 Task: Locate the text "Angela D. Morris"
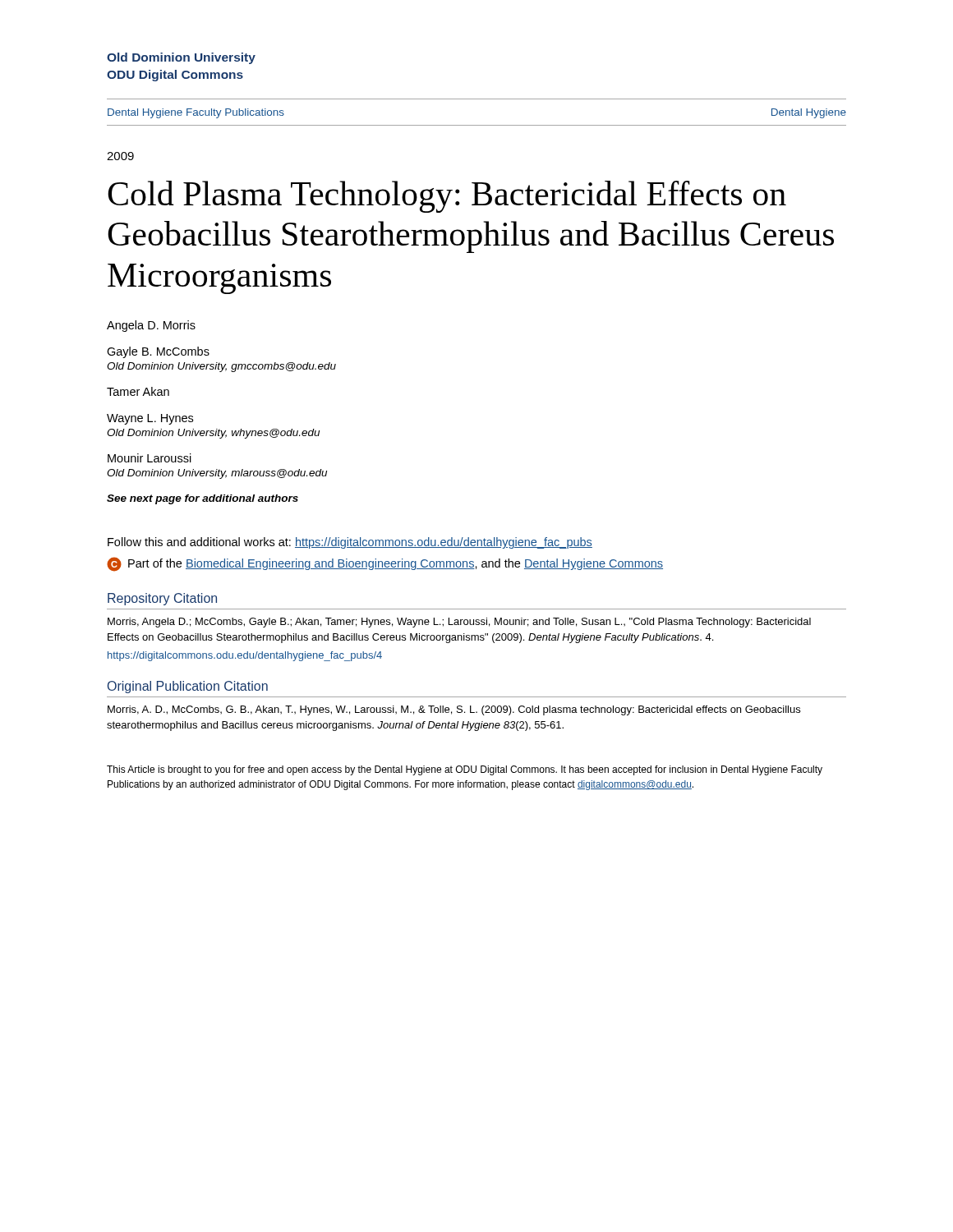151,326
